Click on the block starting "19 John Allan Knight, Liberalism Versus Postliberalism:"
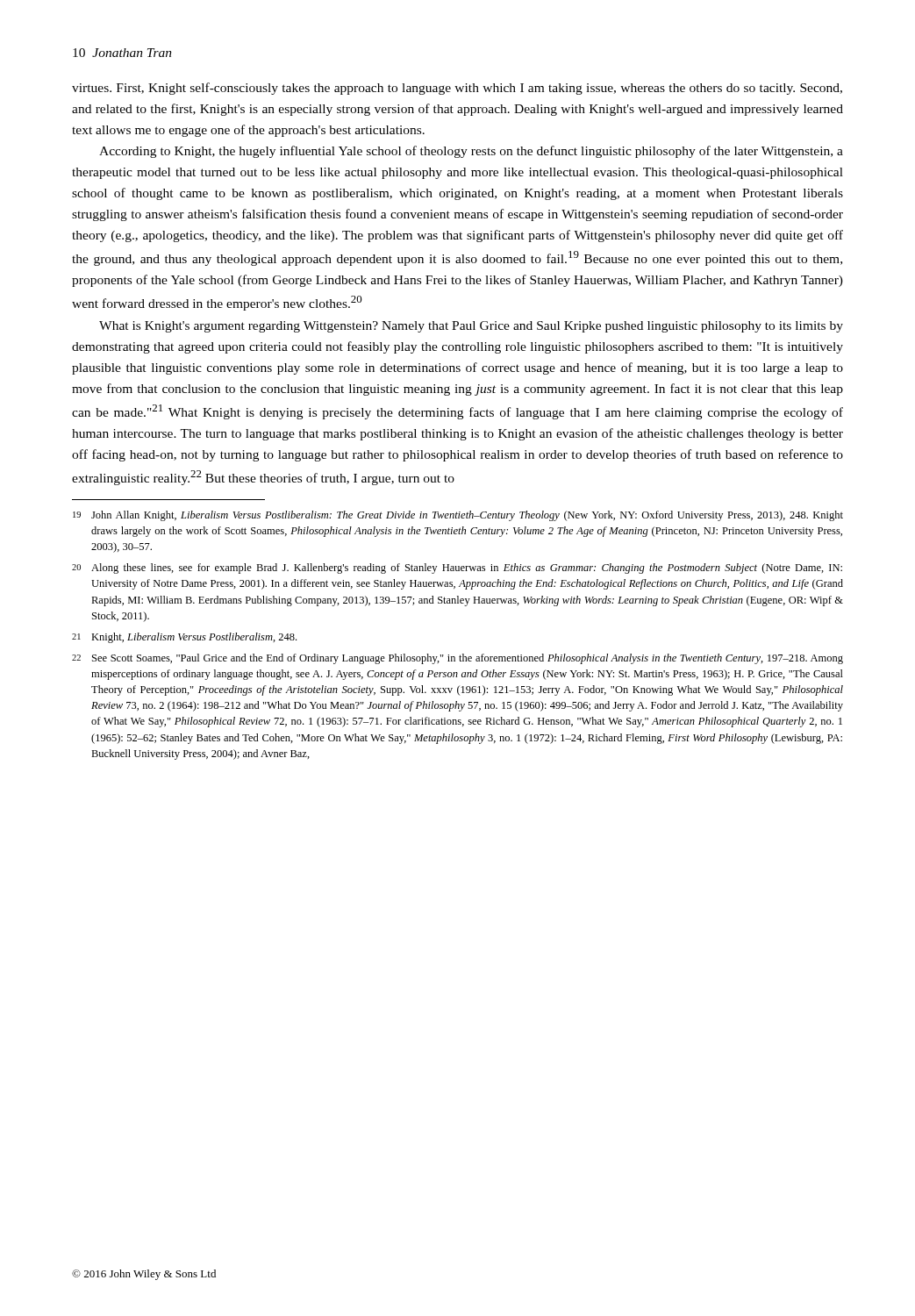Image resolution: width=915 pixels, height=1316 pixels. tap(458, 530)
